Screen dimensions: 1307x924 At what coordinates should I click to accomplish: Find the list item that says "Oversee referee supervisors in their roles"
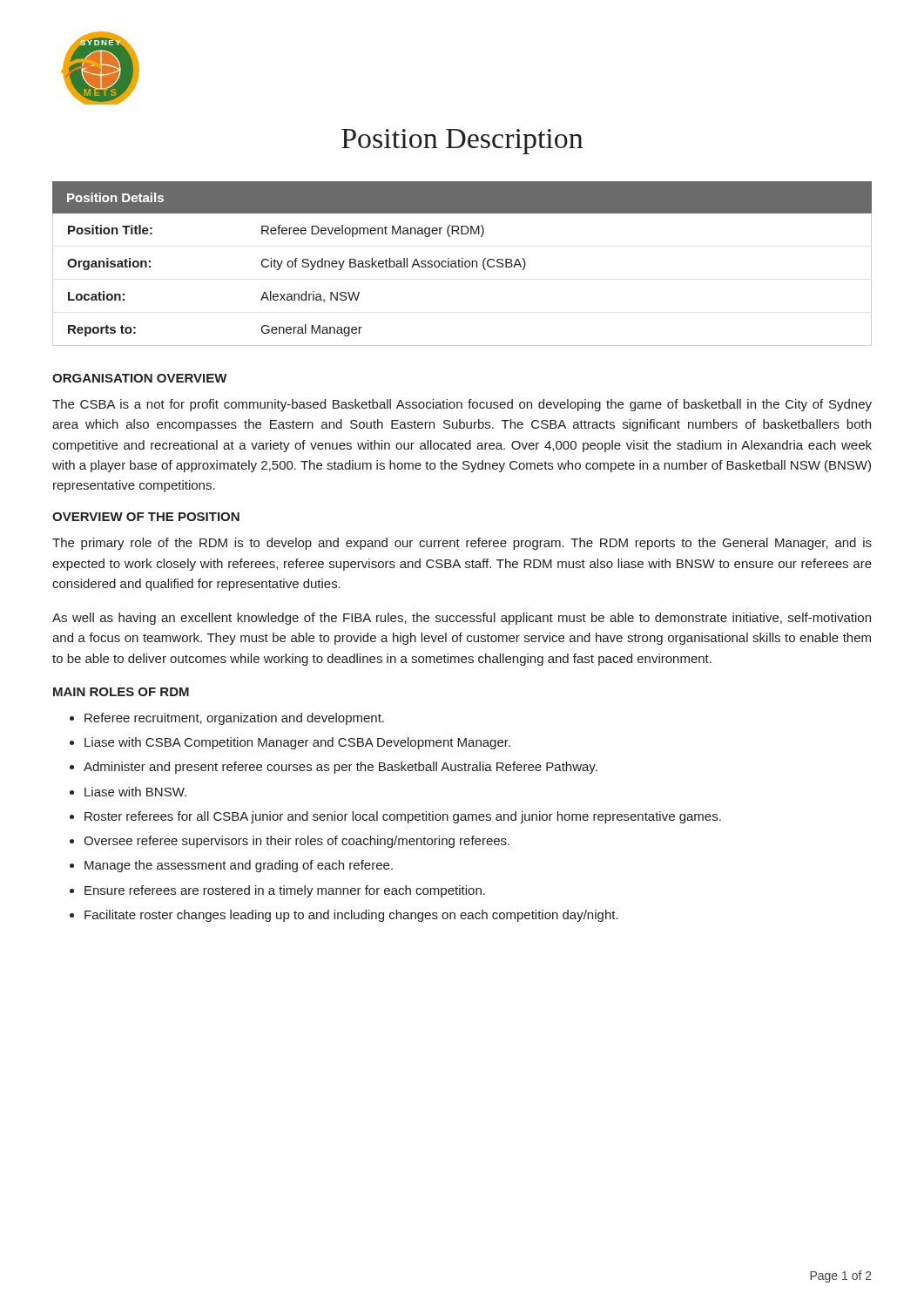[x=297, y=840]
